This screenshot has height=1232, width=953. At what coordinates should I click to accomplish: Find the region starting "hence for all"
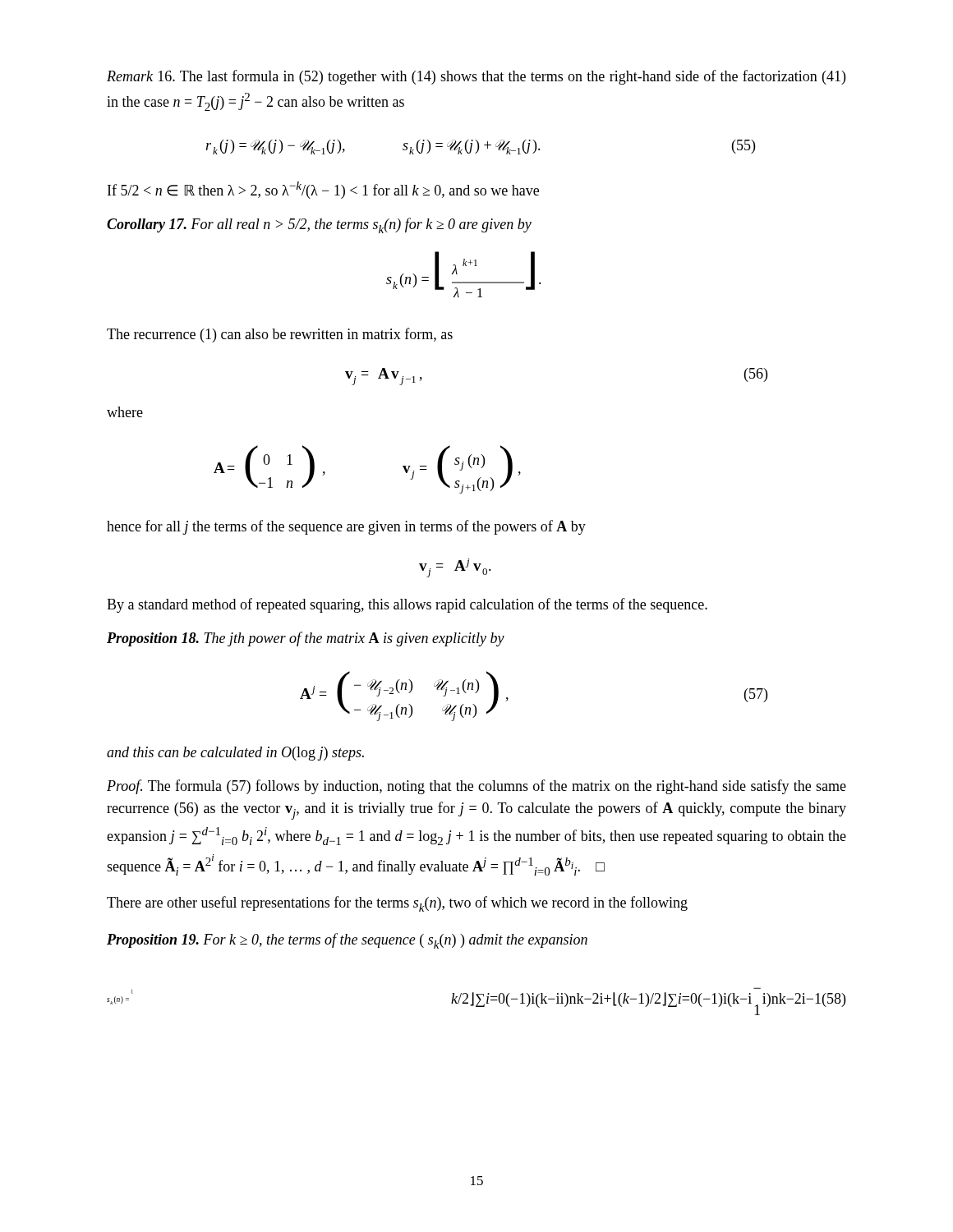coord(346,527)
